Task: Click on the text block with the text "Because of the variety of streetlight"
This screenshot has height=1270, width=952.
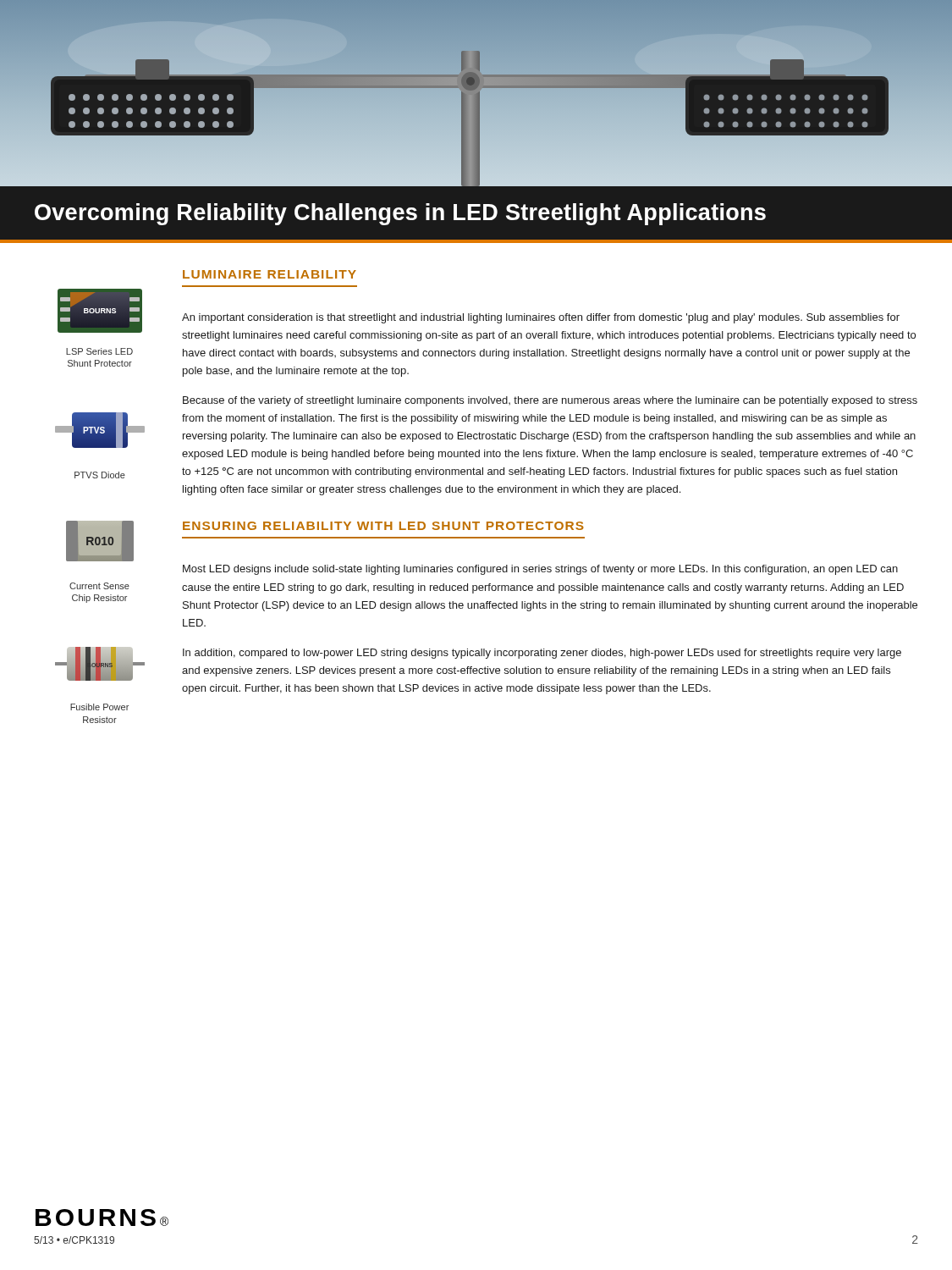Action: click(550, 445)
